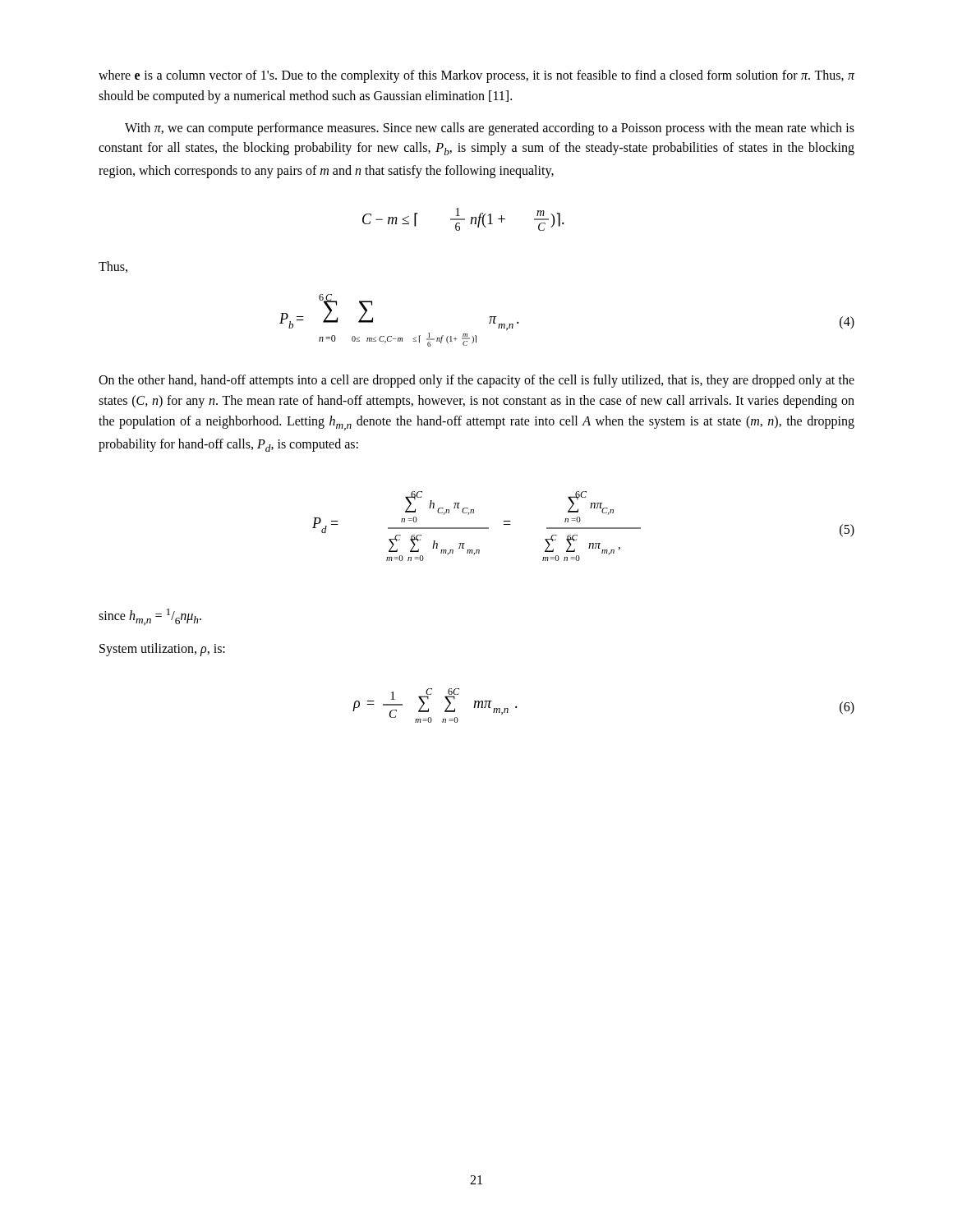
Task: Point to the block beginning "On the other hand,"
Action: pos(476,414)
